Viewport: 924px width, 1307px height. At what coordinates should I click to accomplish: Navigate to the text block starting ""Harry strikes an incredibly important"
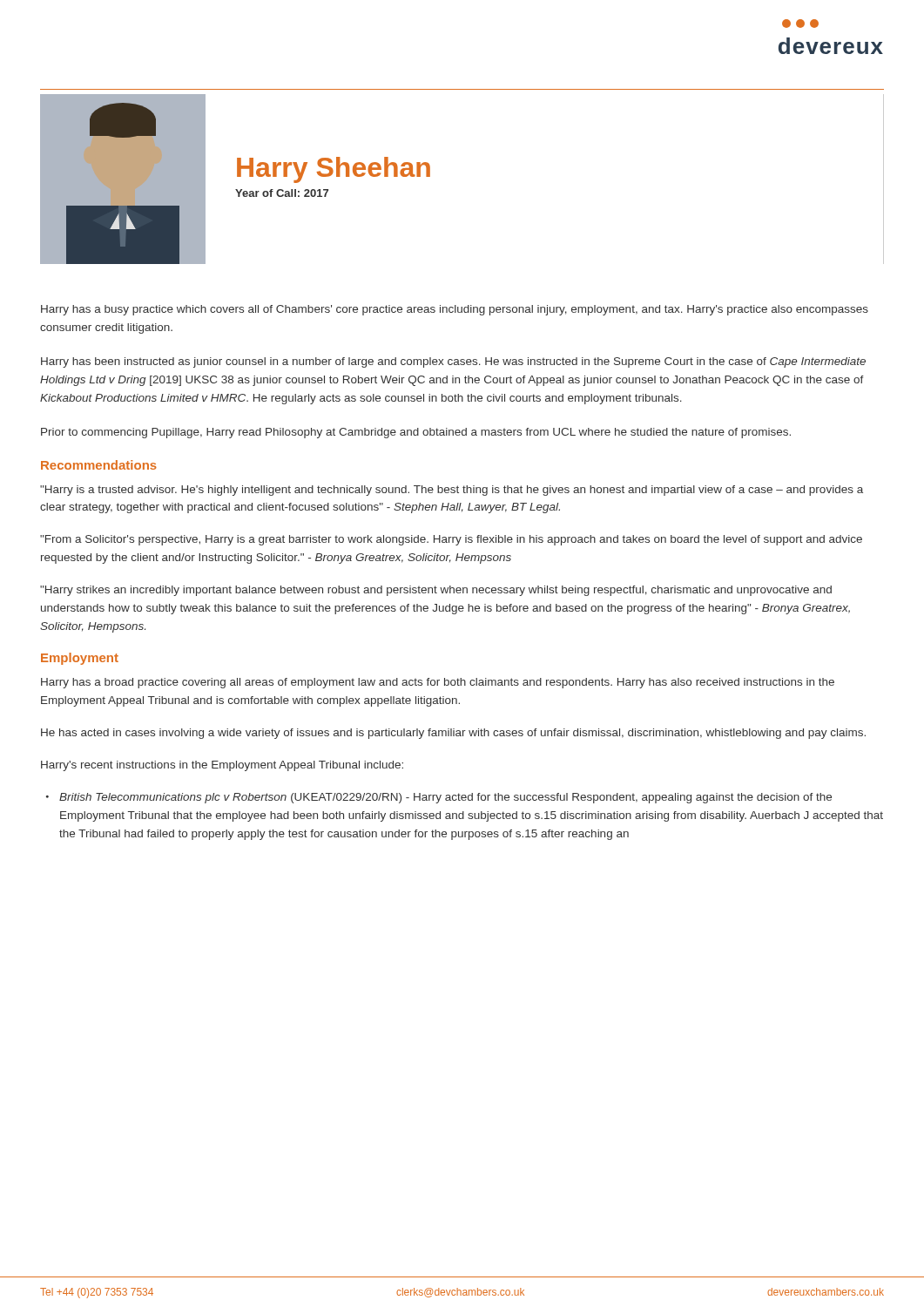pyautogui.click(x=462, y=609)
